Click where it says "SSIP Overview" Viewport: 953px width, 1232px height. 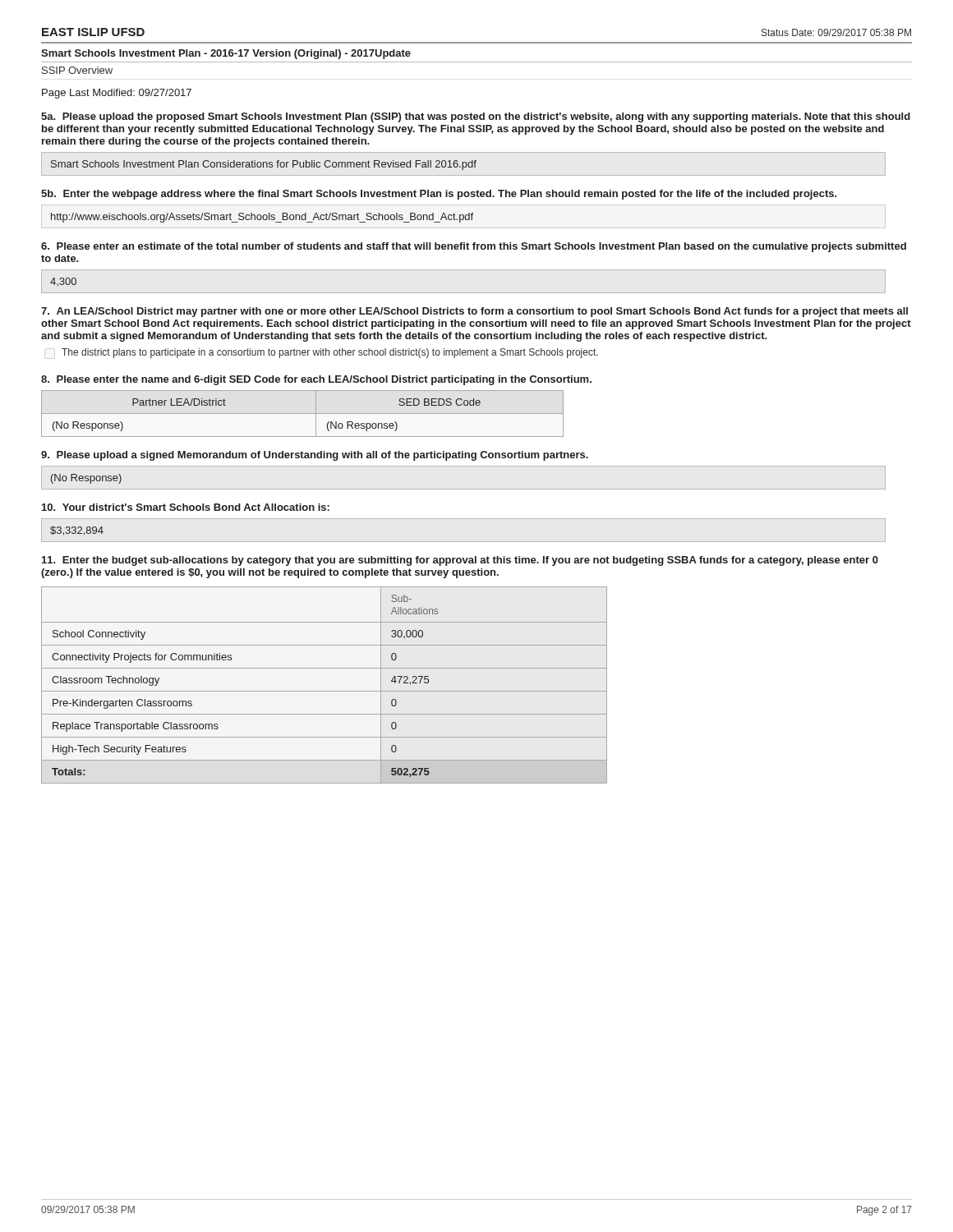click(77, 70)
